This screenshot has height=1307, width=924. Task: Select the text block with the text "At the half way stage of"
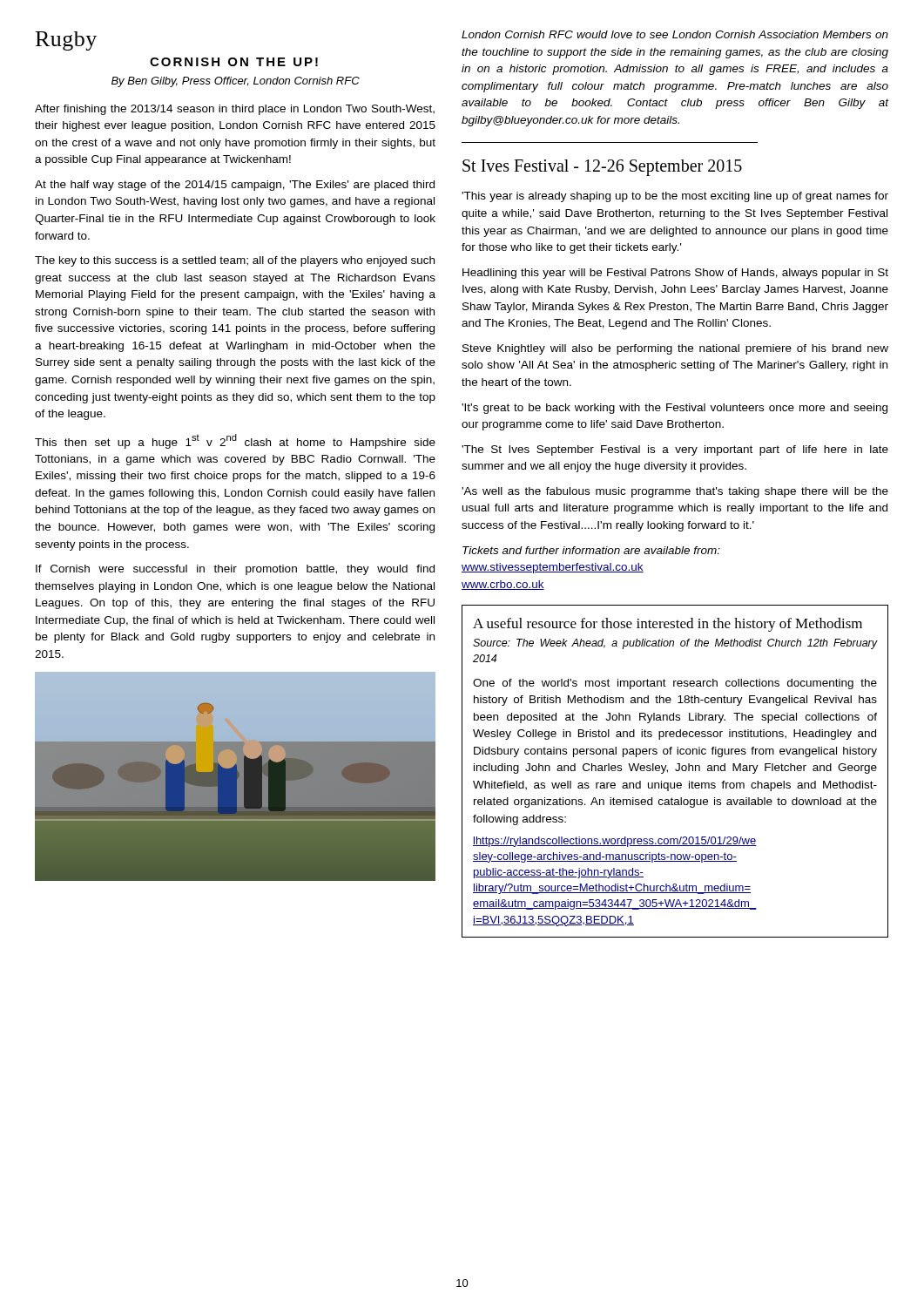(235, 210)
